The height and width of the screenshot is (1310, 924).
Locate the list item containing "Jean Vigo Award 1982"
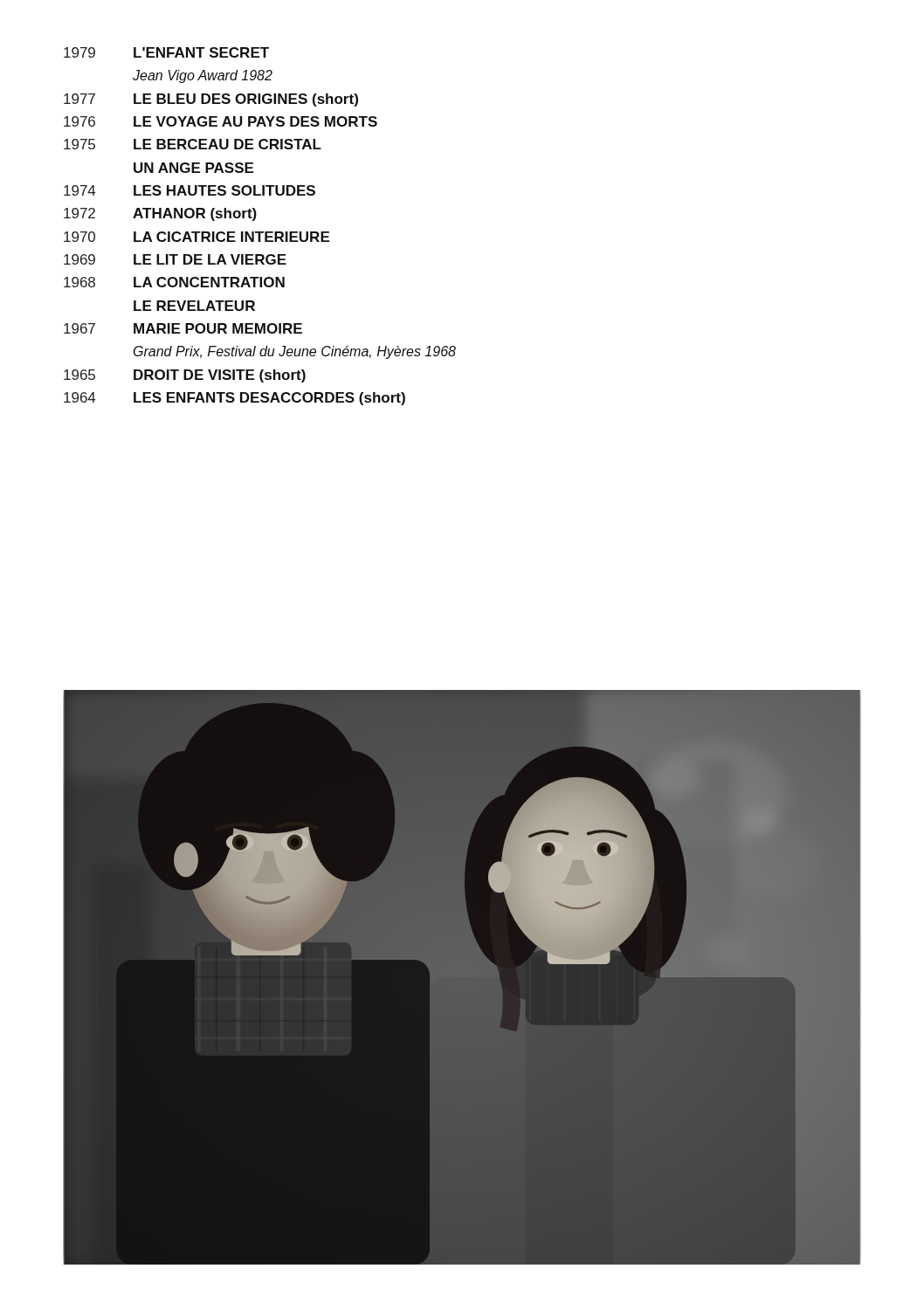[x=203, y=76]
